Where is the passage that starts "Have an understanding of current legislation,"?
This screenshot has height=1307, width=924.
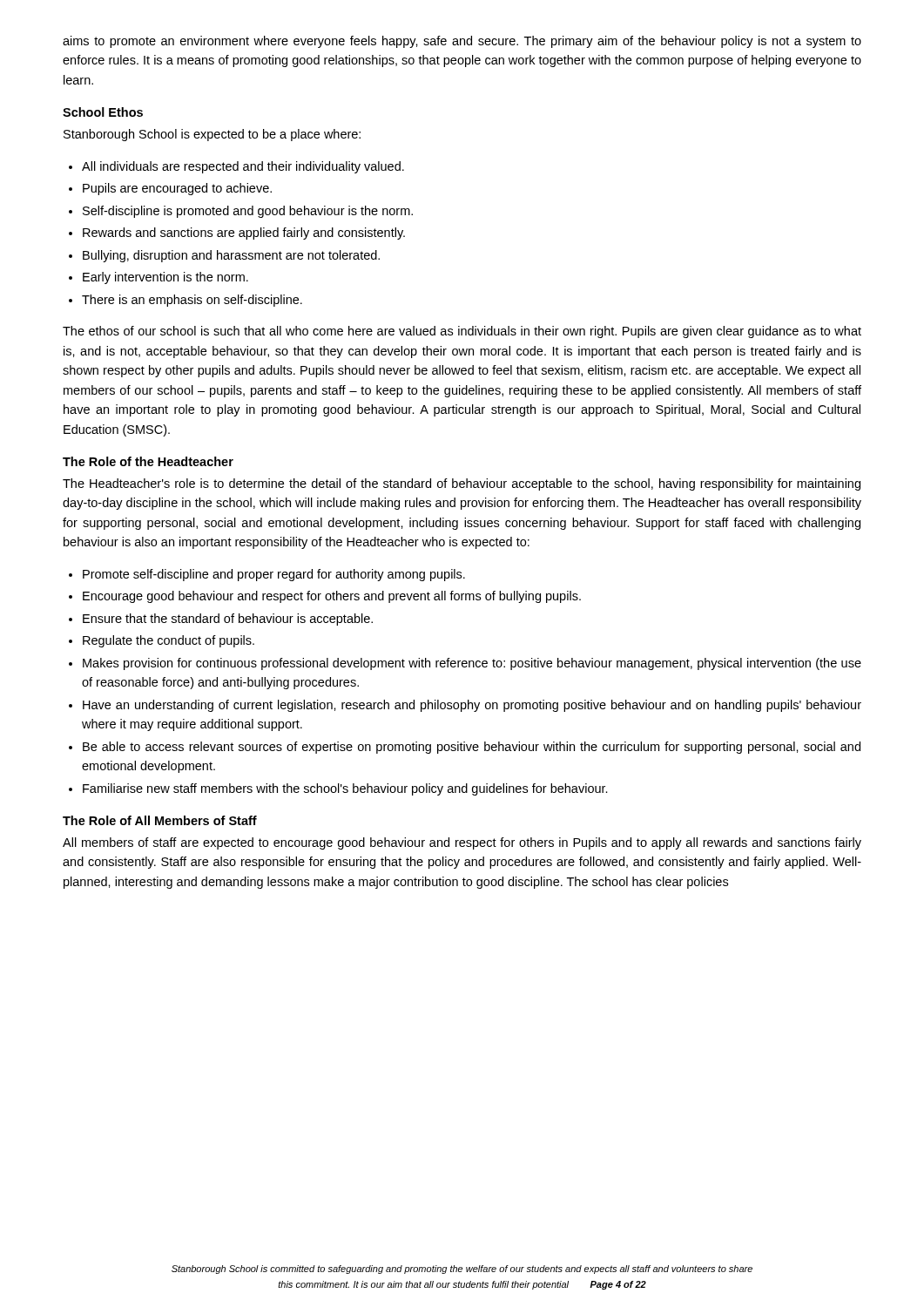tap(472, 714)
